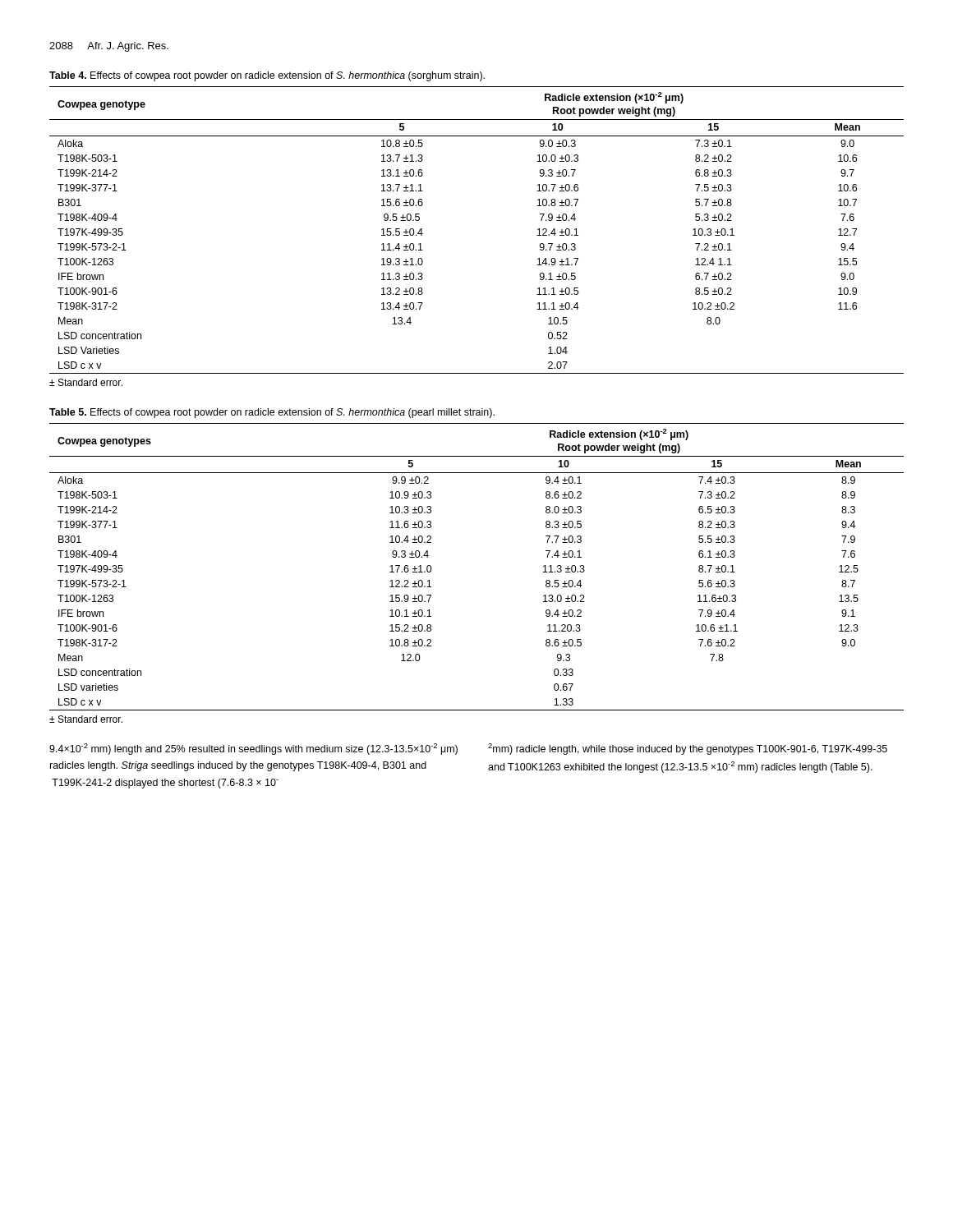Locate the table with the text "17.6 ±1.0"
The image size is (953, 1232).
(x=476, y=567)
